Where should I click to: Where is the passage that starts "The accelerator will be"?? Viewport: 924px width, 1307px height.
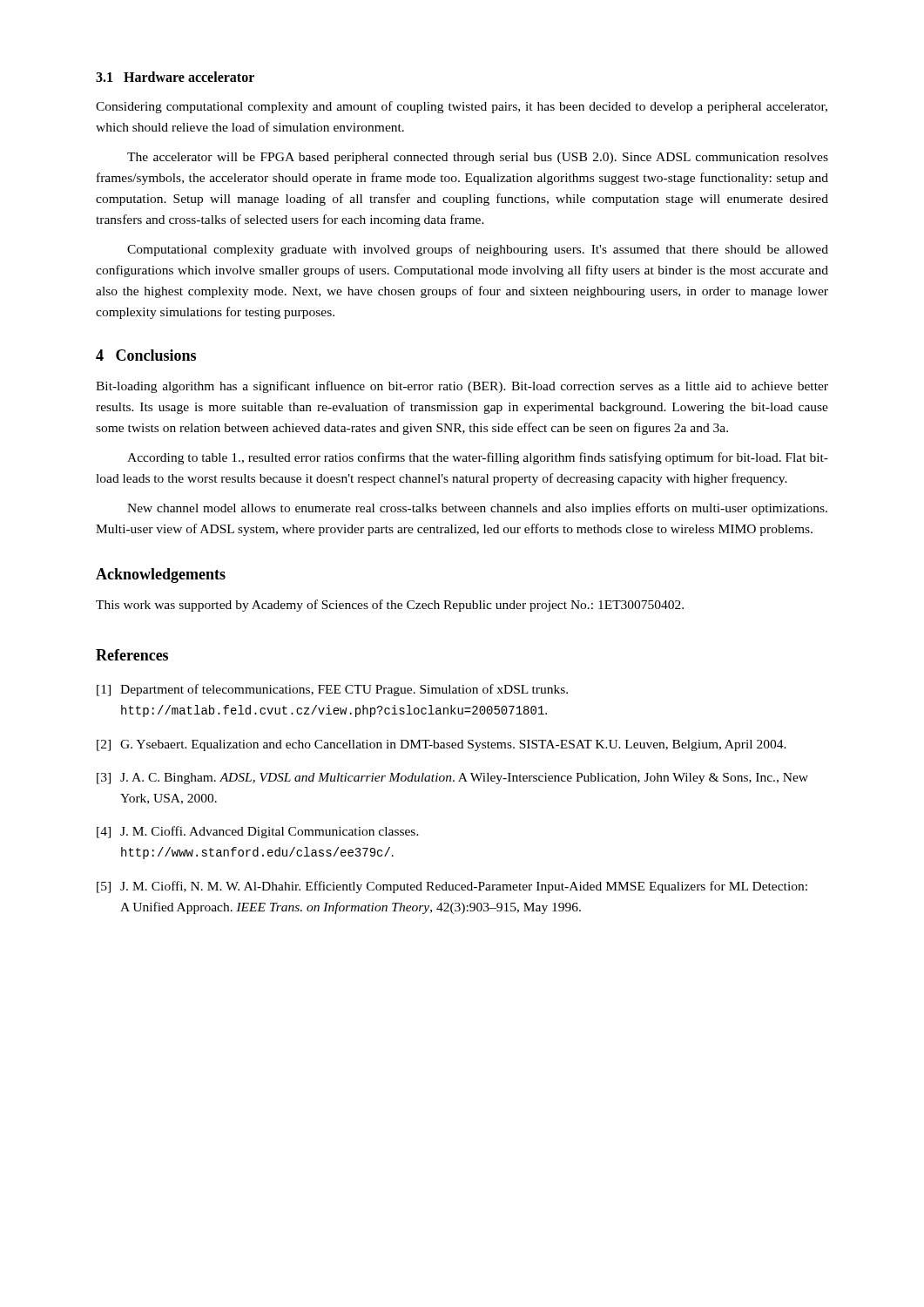[462, 188]
